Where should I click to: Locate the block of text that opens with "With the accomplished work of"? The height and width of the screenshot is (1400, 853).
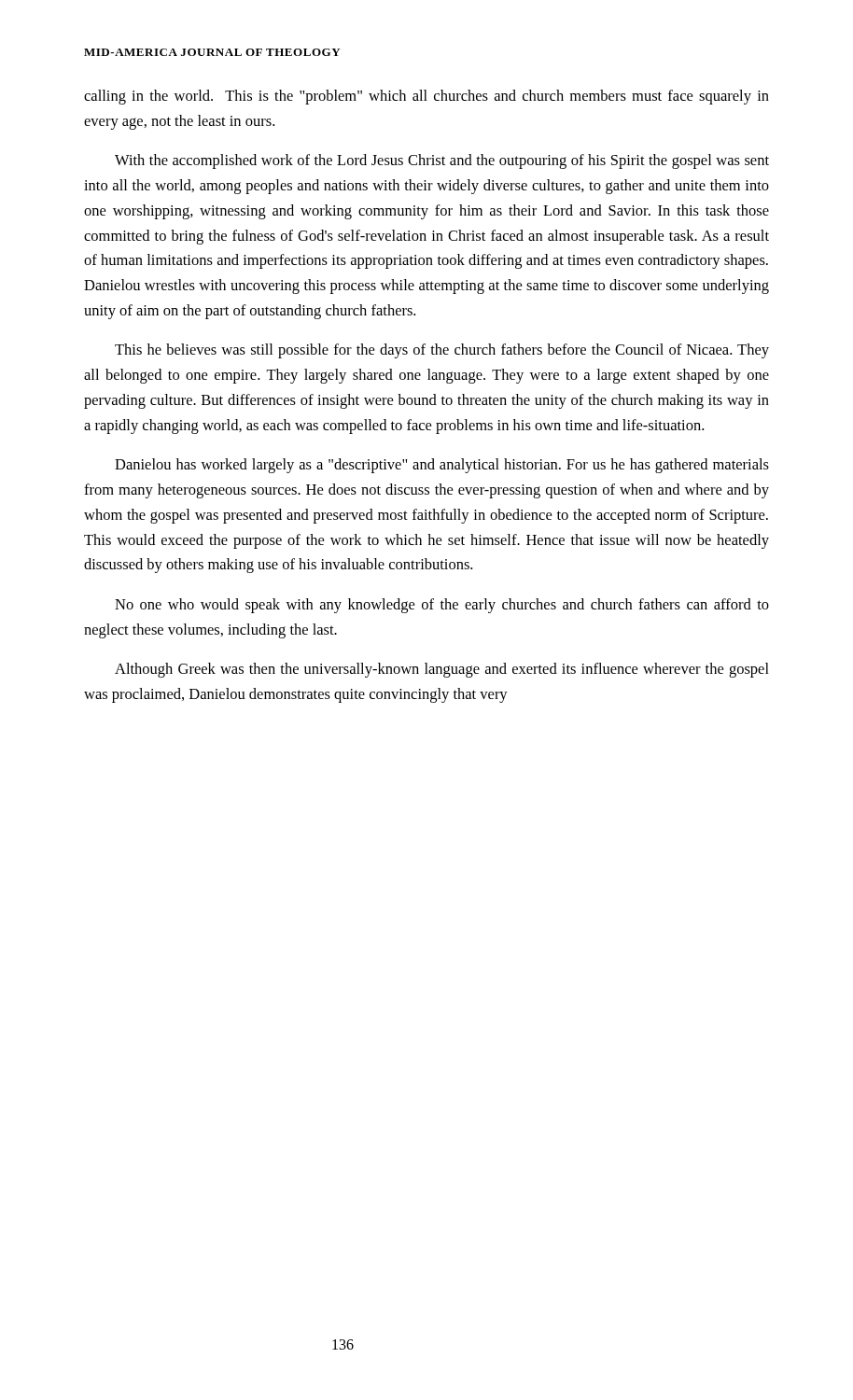tap(426, 235)
